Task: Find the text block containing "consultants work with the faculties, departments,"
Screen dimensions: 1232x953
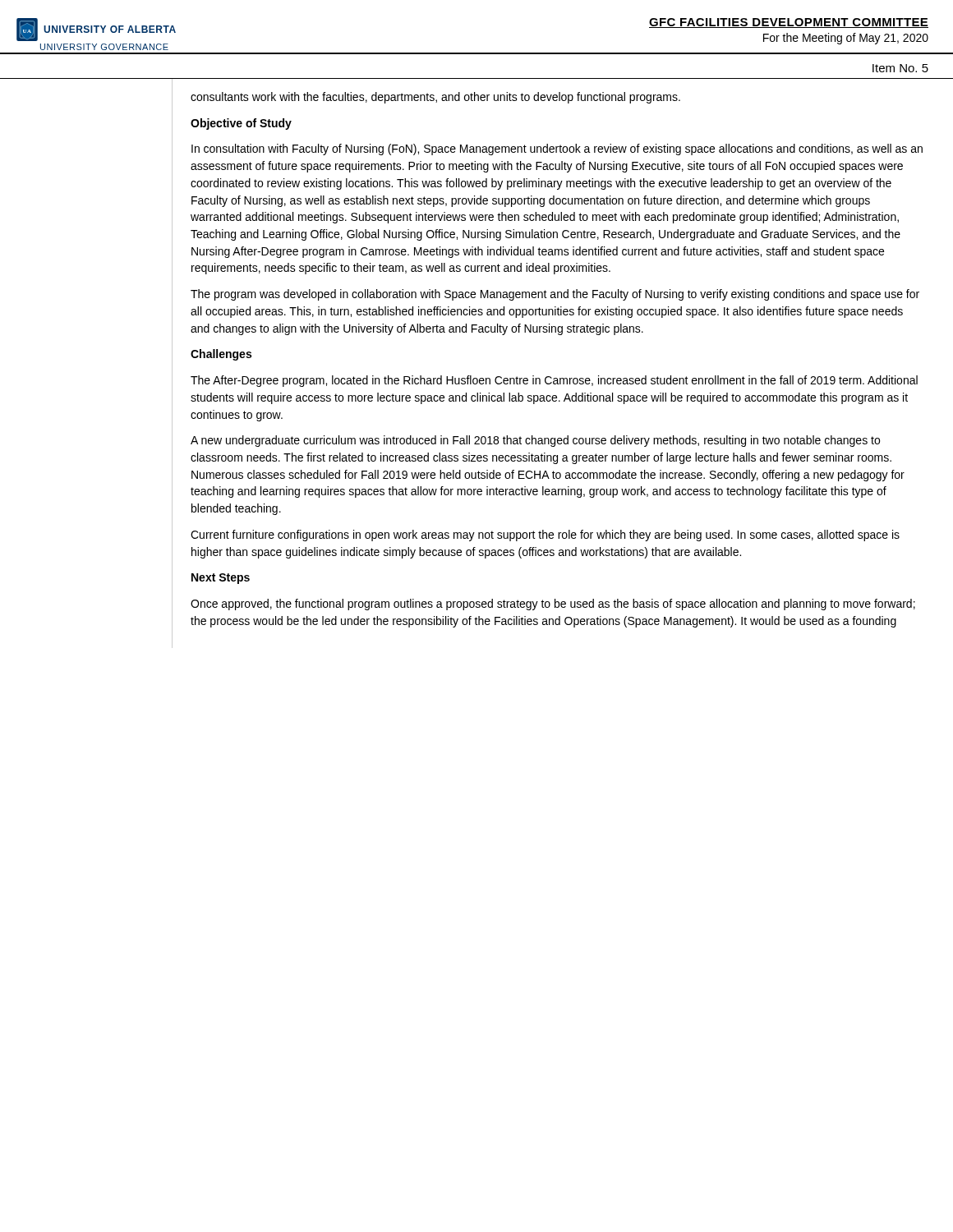Action: (557, 97)
